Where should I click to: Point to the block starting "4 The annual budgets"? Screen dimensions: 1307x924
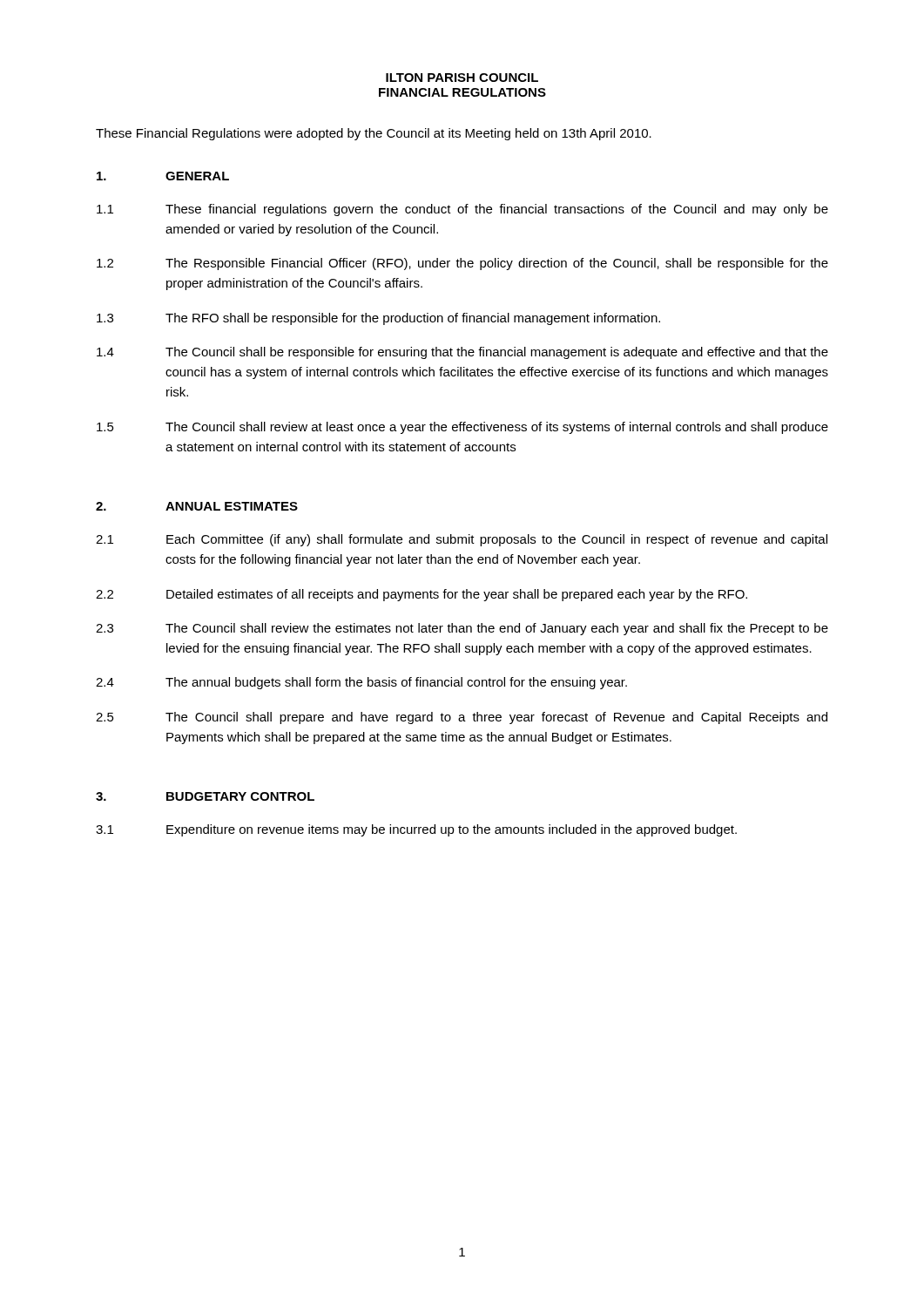click(x=462, y=682)
